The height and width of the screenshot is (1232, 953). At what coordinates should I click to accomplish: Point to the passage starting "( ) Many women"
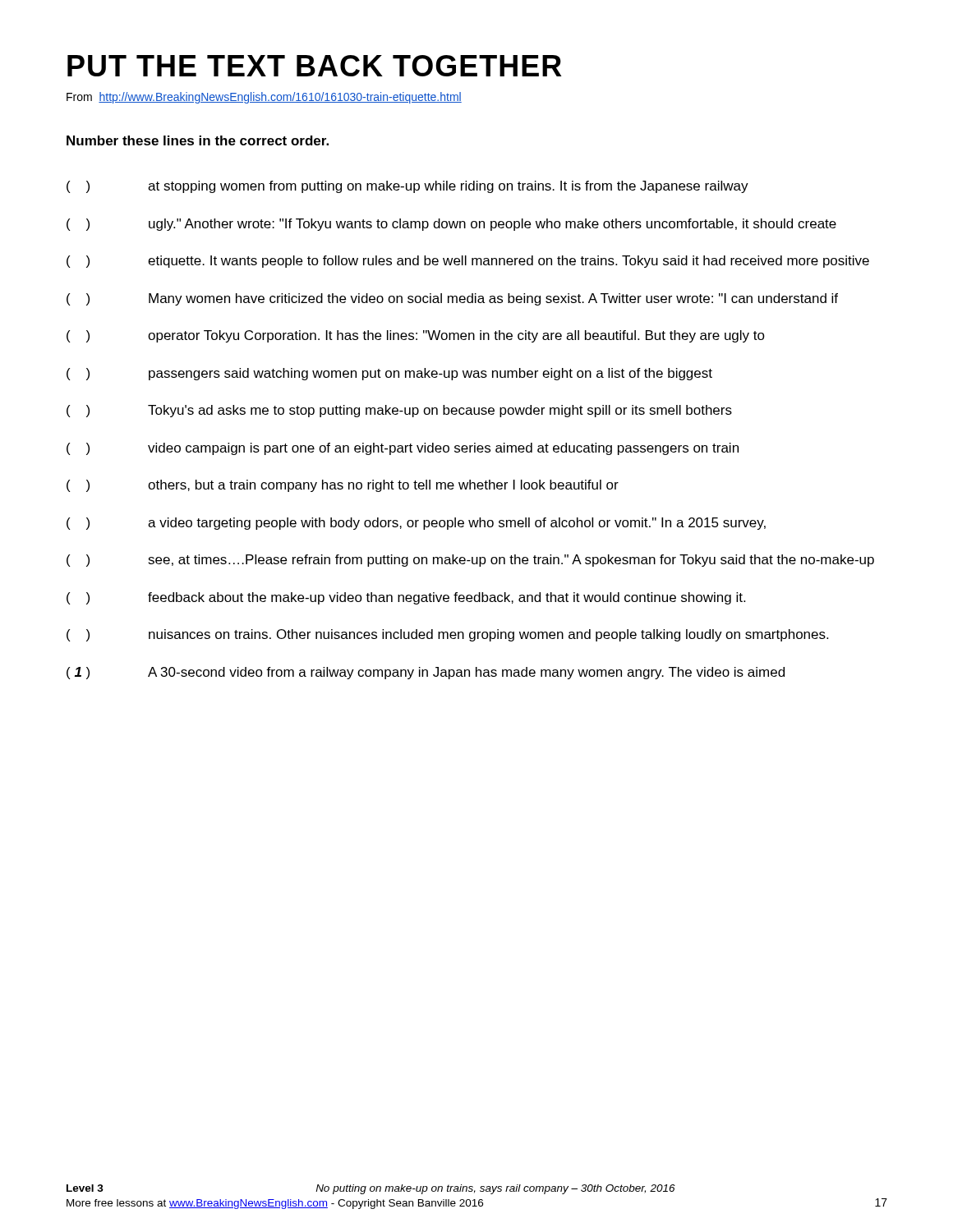pos(476,298)
